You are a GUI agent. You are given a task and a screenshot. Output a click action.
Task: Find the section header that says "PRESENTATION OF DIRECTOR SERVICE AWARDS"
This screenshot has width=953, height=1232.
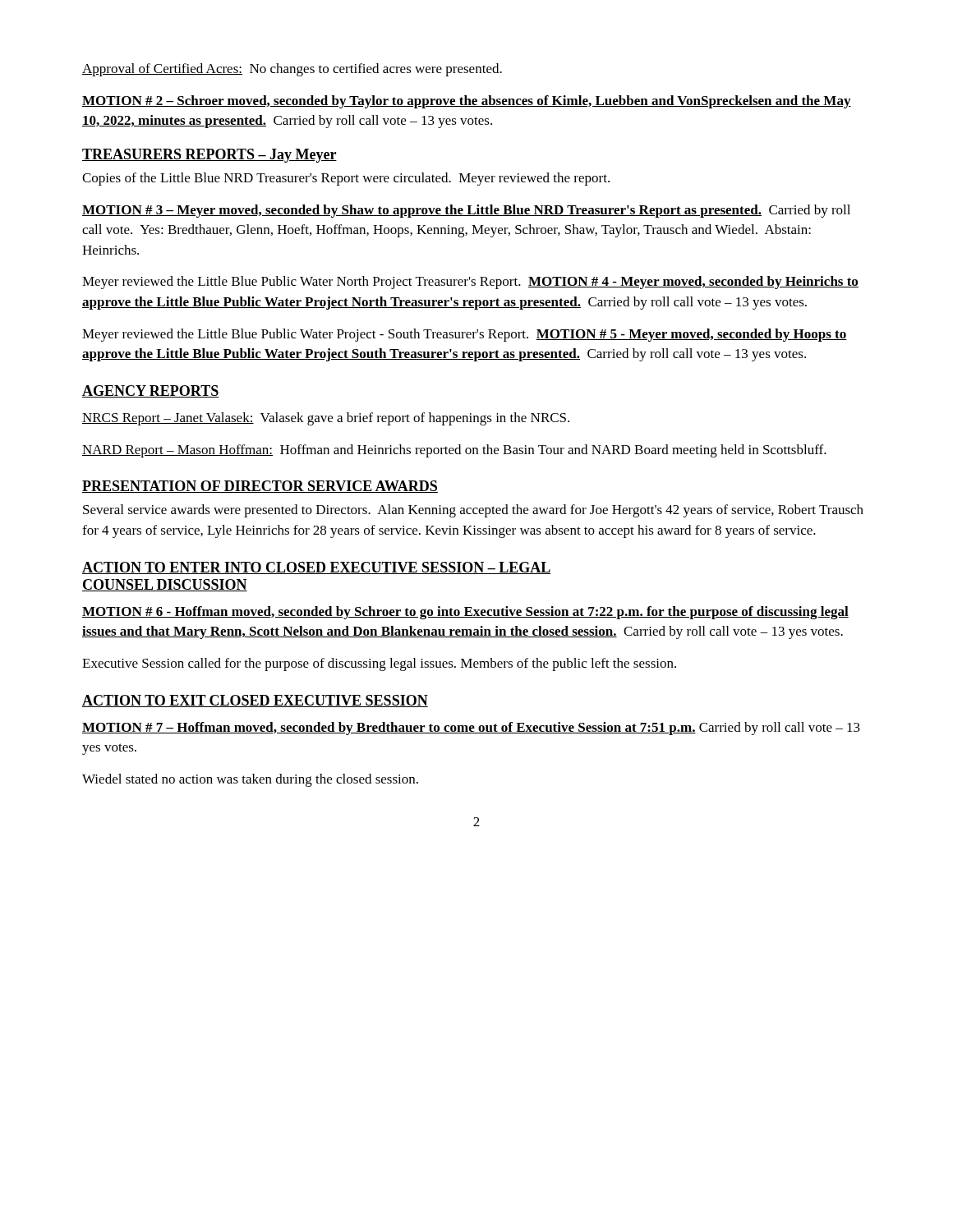pyautogui.click(x=260, y=487)
